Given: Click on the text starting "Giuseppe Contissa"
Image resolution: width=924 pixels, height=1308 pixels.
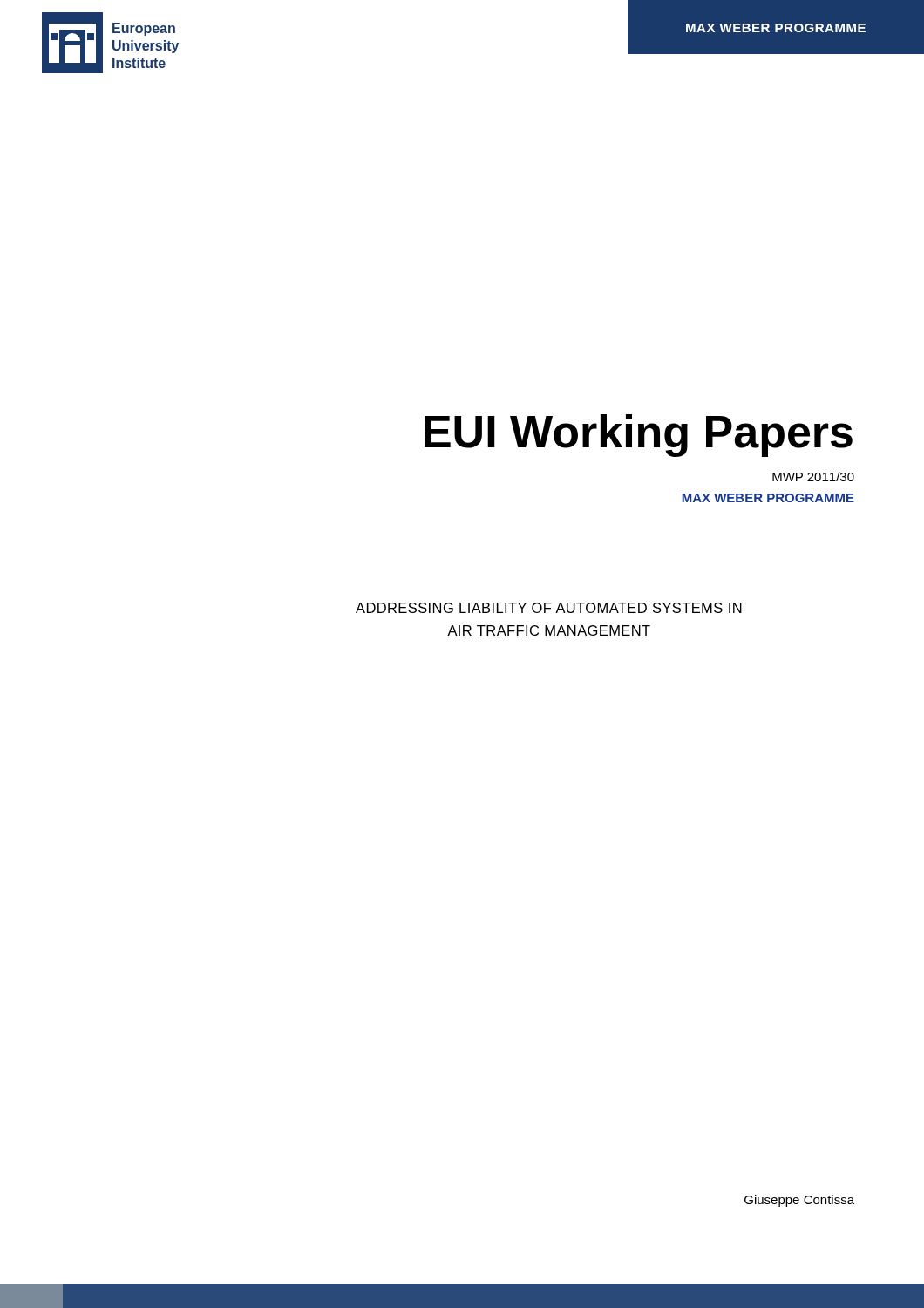Looking at the screenshot, I should pyautogui.click(x=799, y=1199).
